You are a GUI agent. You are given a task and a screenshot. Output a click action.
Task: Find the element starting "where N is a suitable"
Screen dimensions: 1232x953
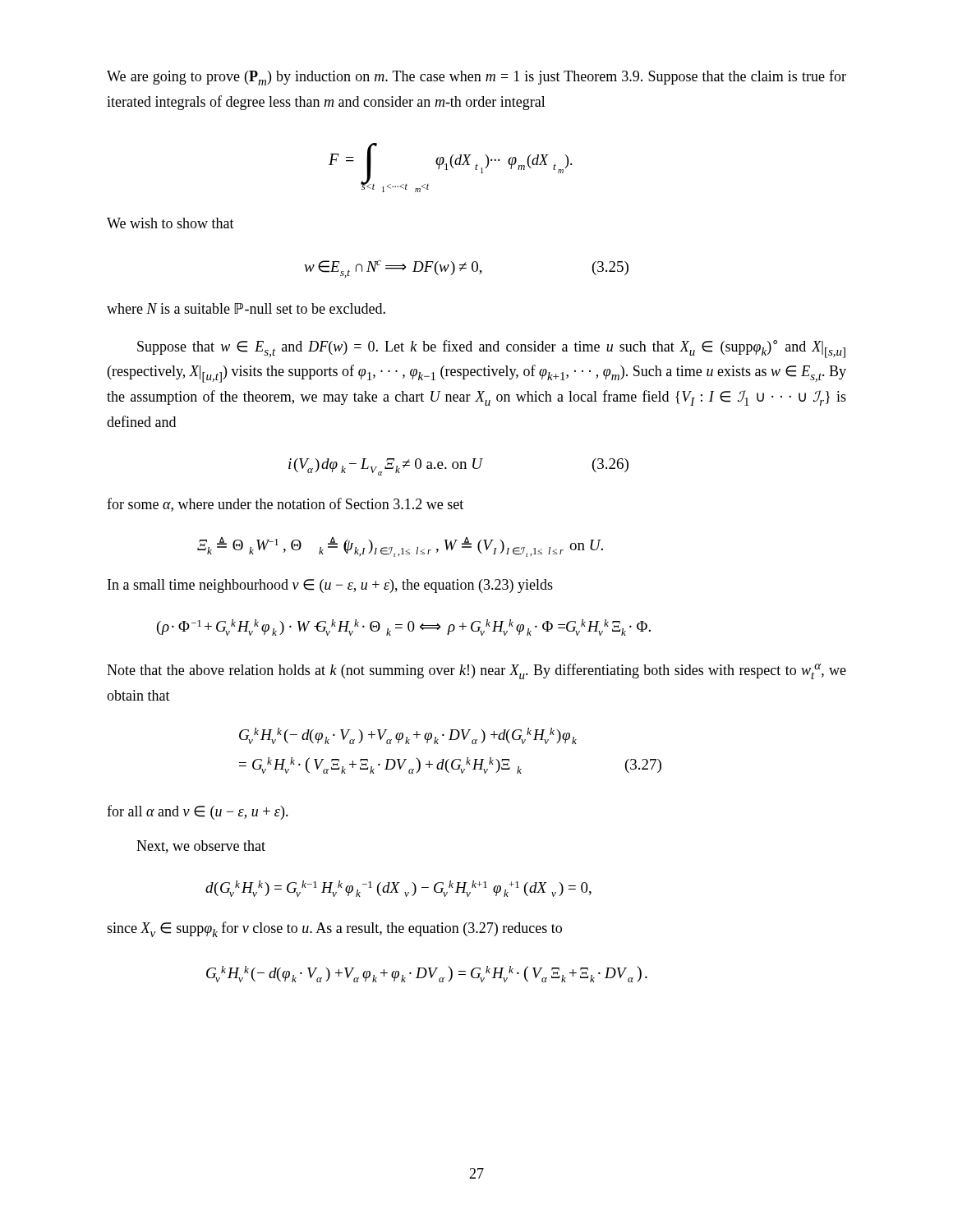(x=246, y=309)
